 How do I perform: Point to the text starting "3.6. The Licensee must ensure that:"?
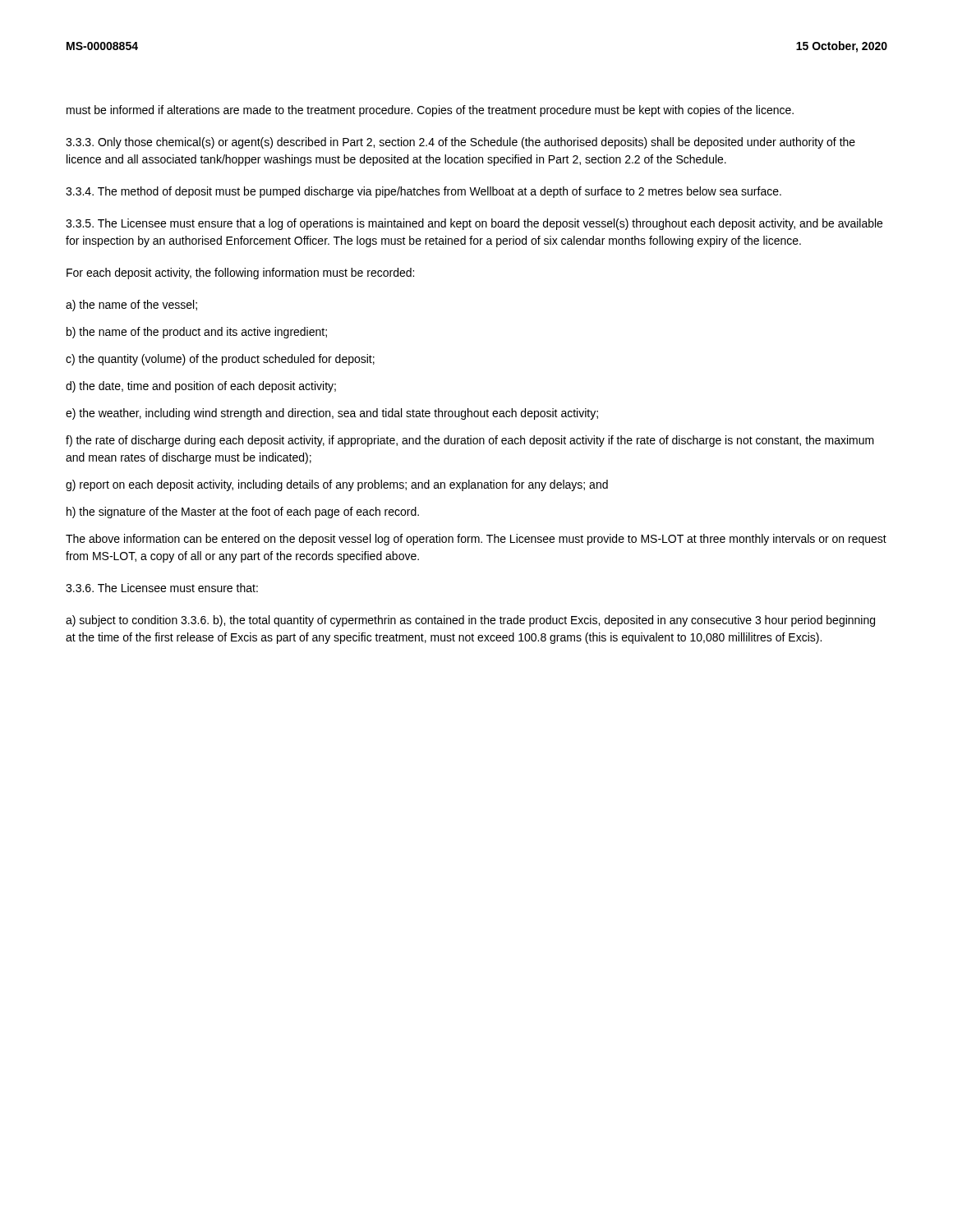(x=162, y=588)
